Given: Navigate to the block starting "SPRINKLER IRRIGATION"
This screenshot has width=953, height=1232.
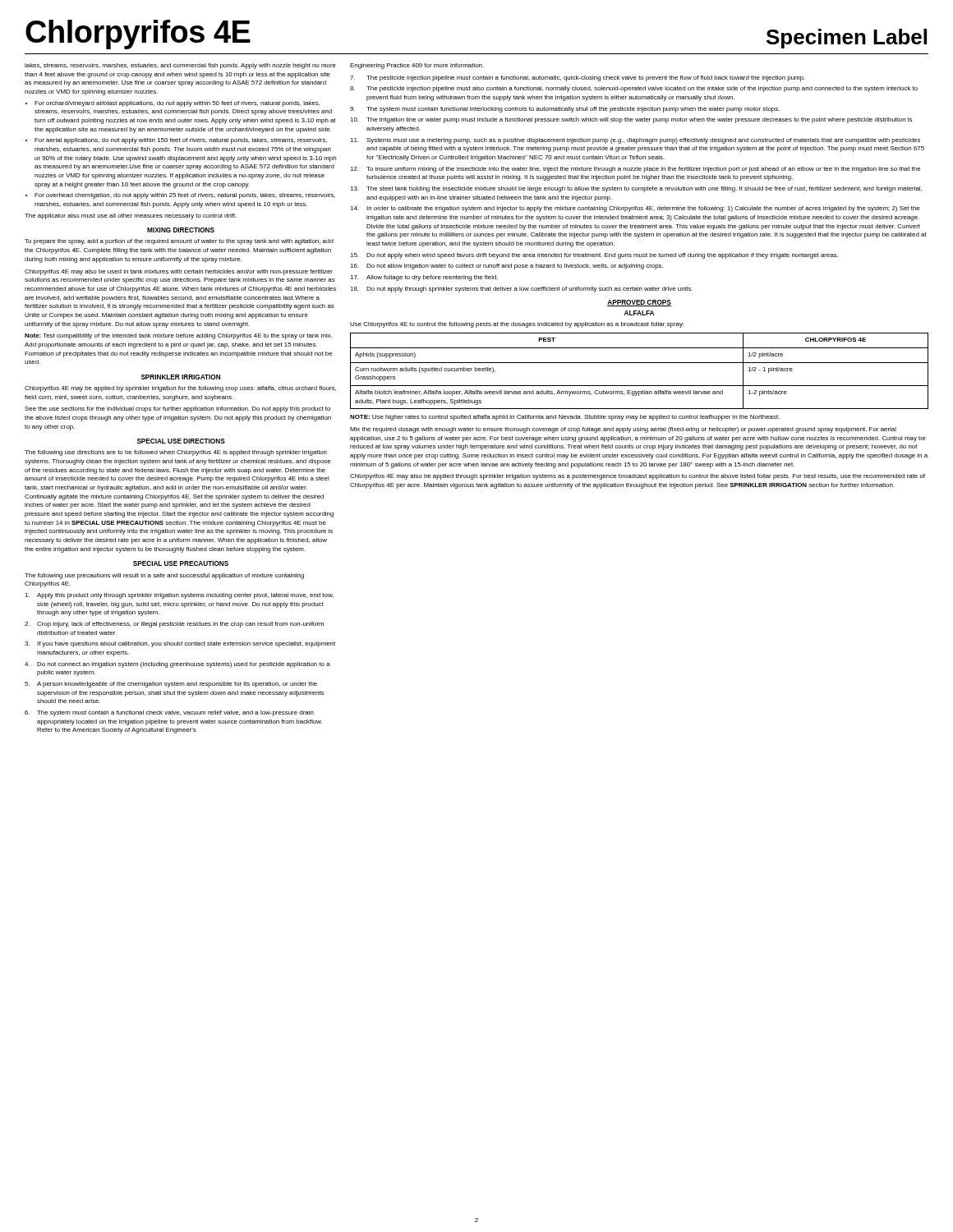Looking at the screenshot, I should coord(181,377).
